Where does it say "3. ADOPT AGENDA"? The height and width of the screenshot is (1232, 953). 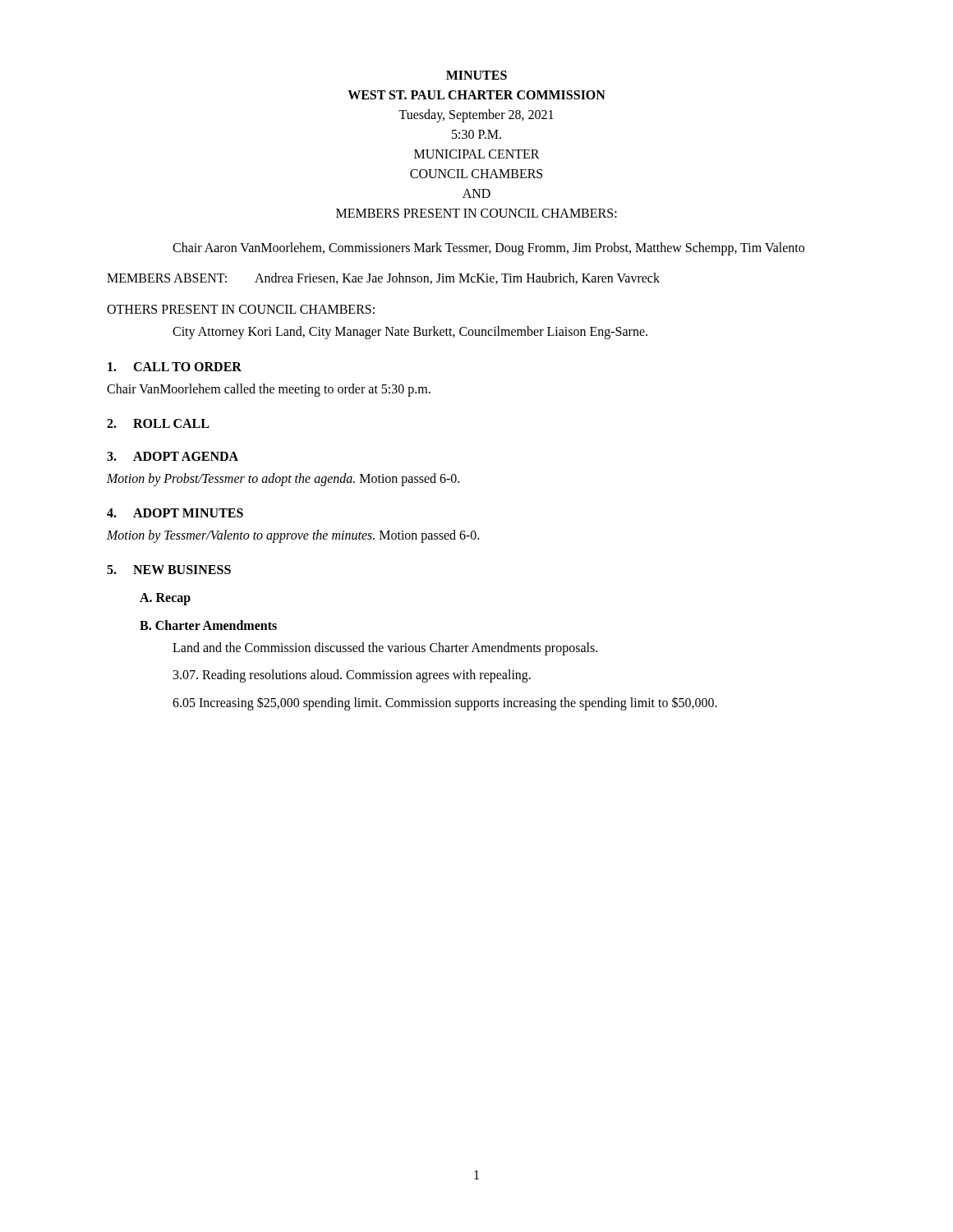[173, 456]
